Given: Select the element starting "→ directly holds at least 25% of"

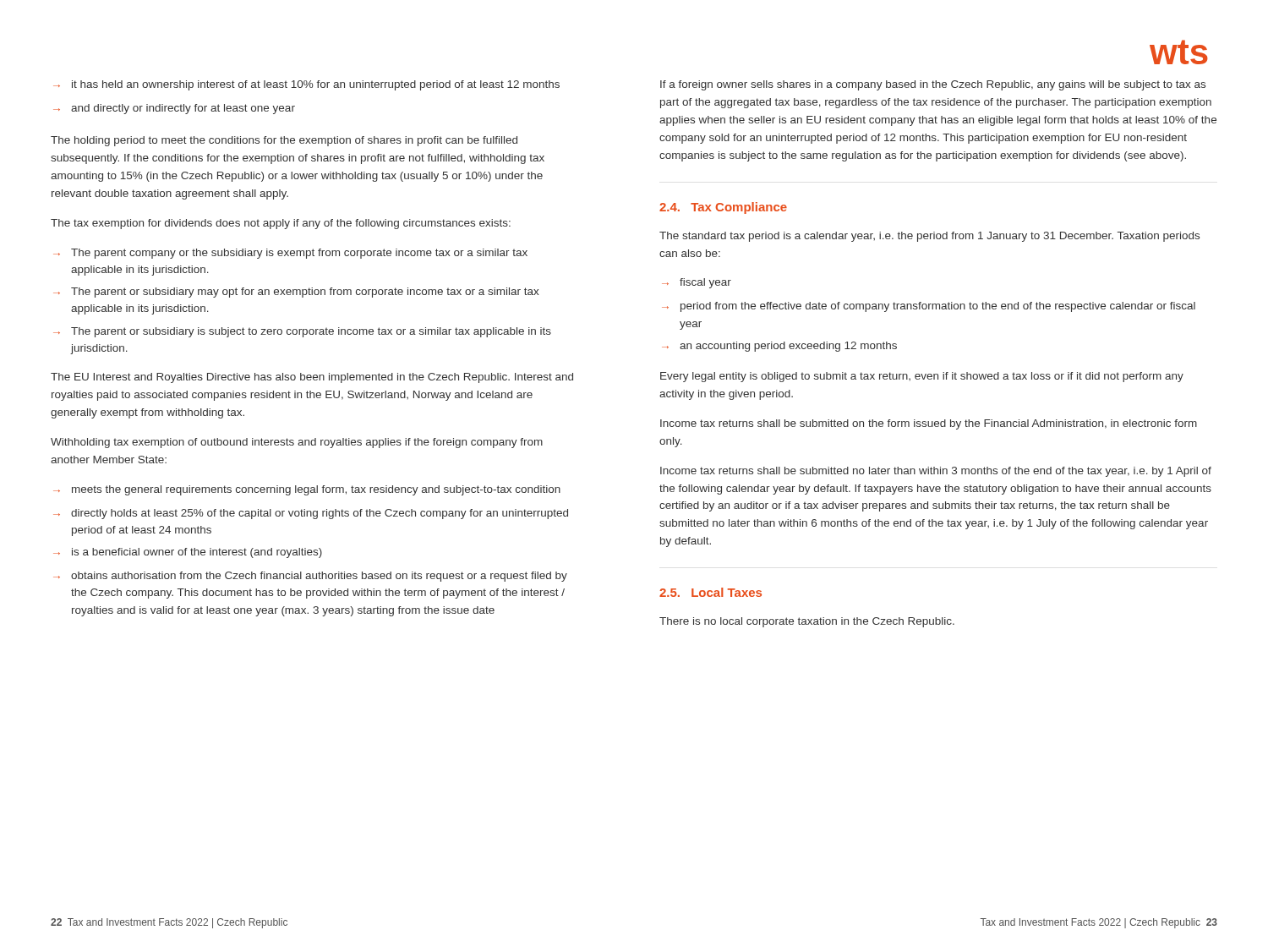Looking at the screenshot, I should pos(313,522).
